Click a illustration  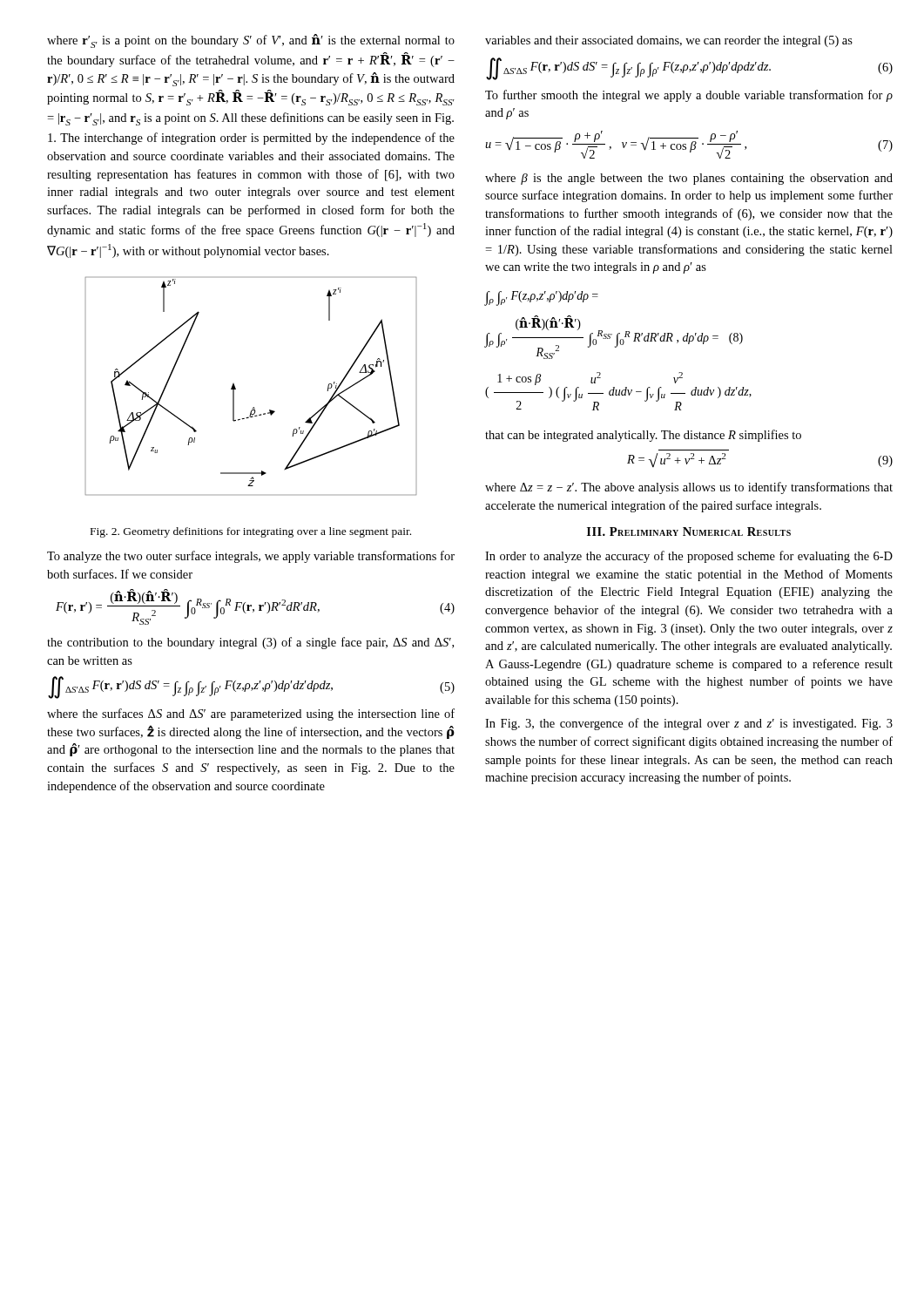251,395
